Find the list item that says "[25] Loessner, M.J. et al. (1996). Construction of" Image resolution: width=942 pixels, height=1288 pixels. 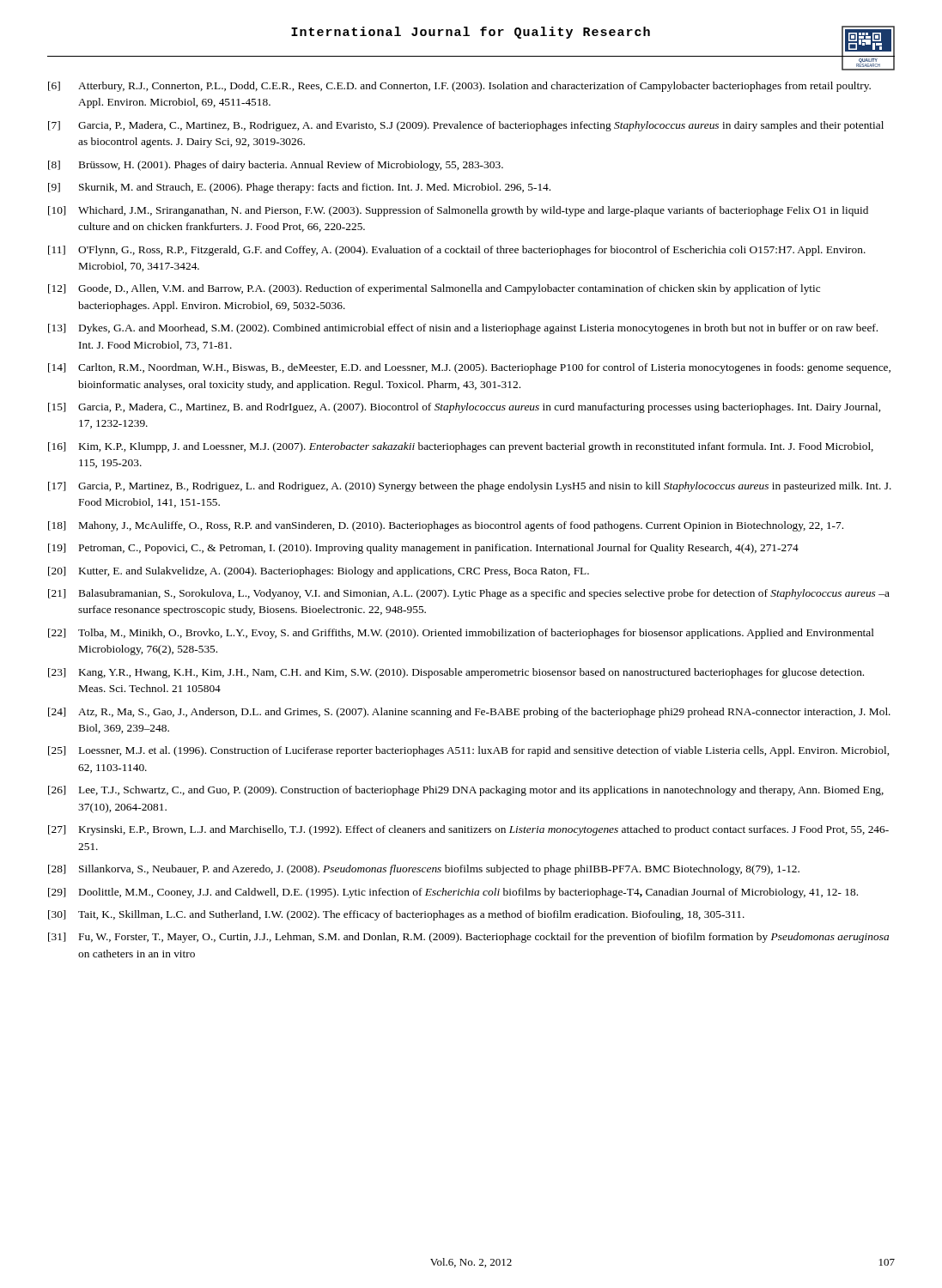coord(471,759)
